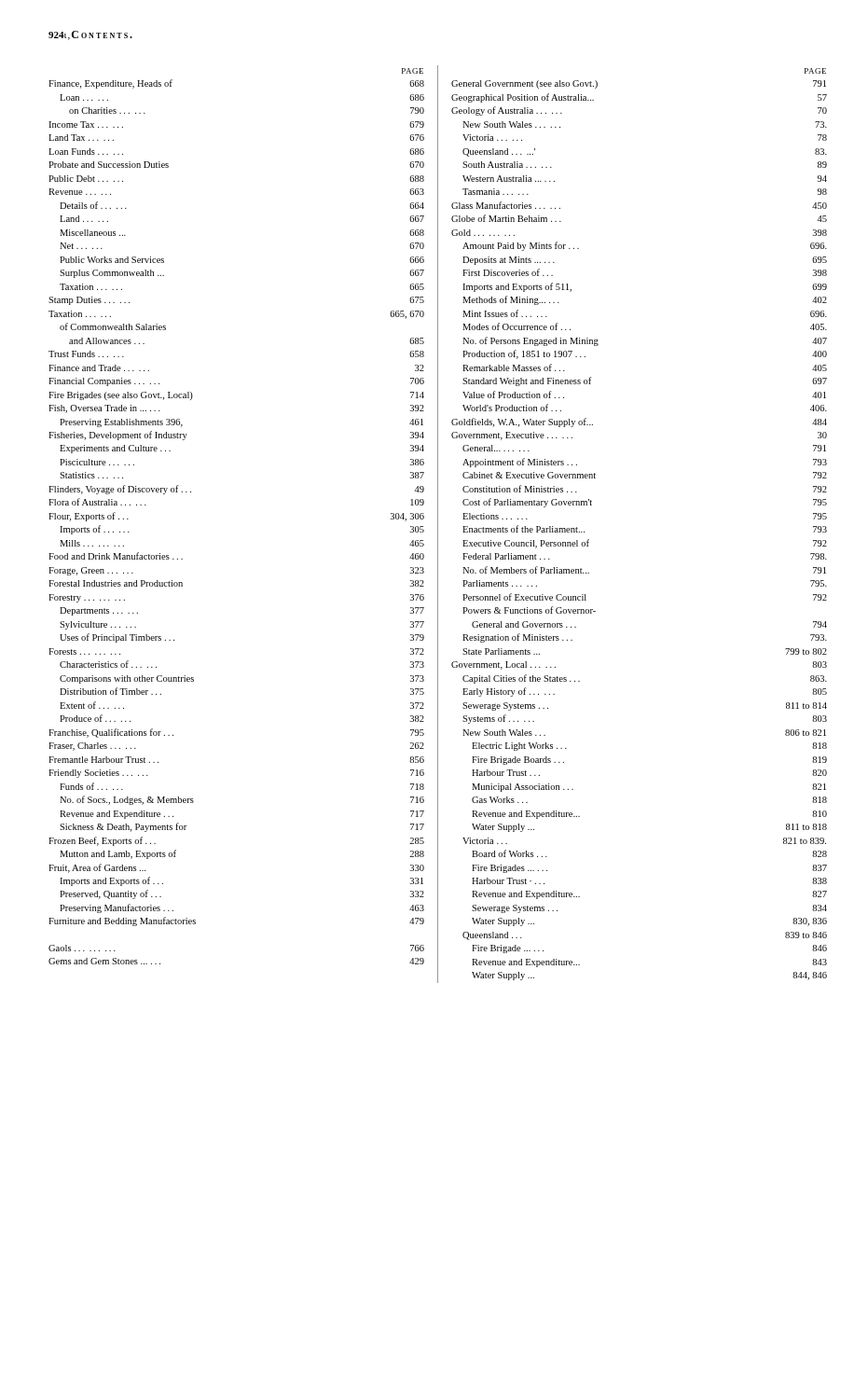Image resolution: width=868 pixels, height=1399 pixels.
Task: Find "Cost of Parliamentary Governm't 795" on this page
Action: pyautogui.click(x=524, y=502)
